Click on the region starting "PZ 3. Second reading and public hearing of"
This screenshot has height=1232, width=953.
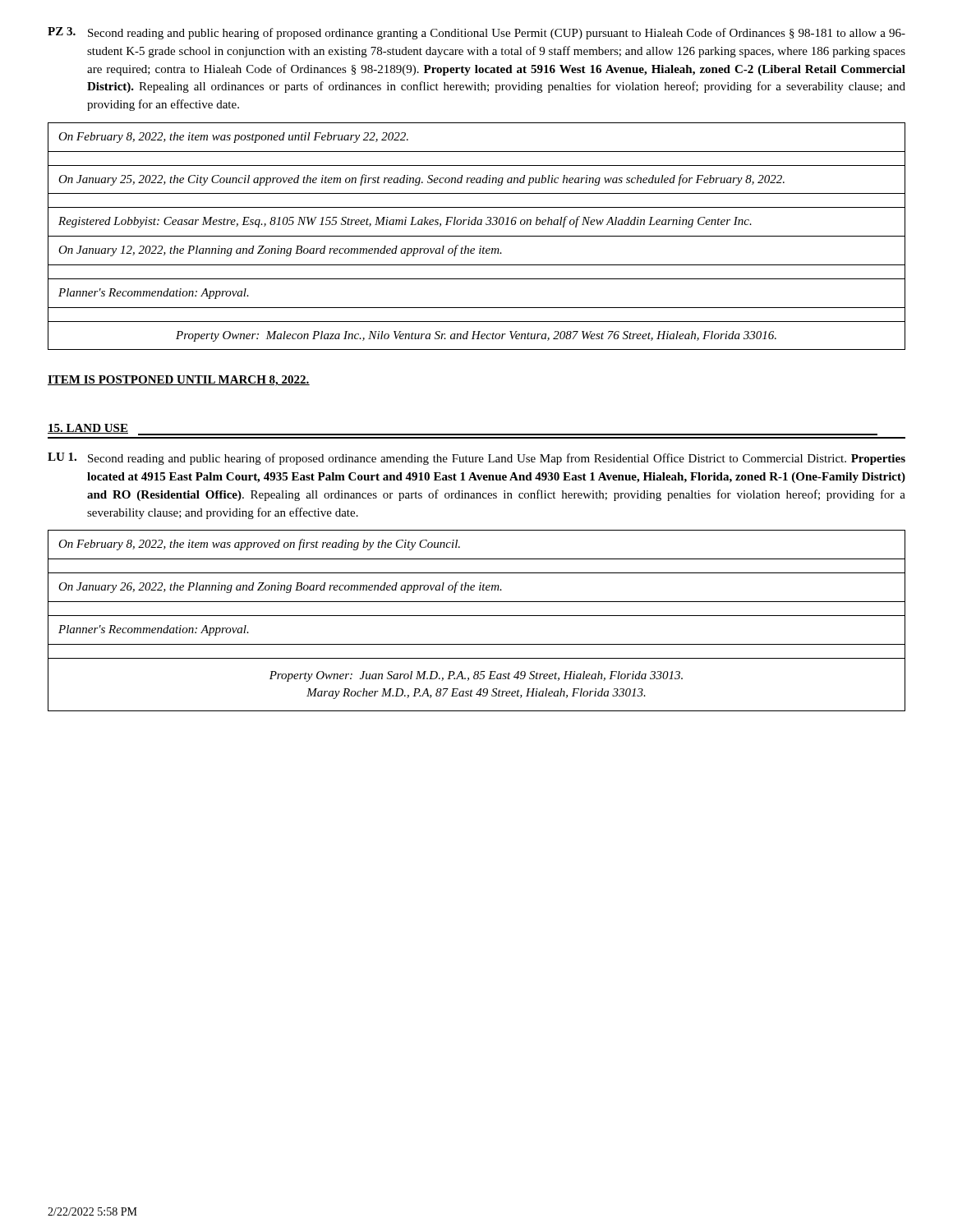[x=476, y=69]
